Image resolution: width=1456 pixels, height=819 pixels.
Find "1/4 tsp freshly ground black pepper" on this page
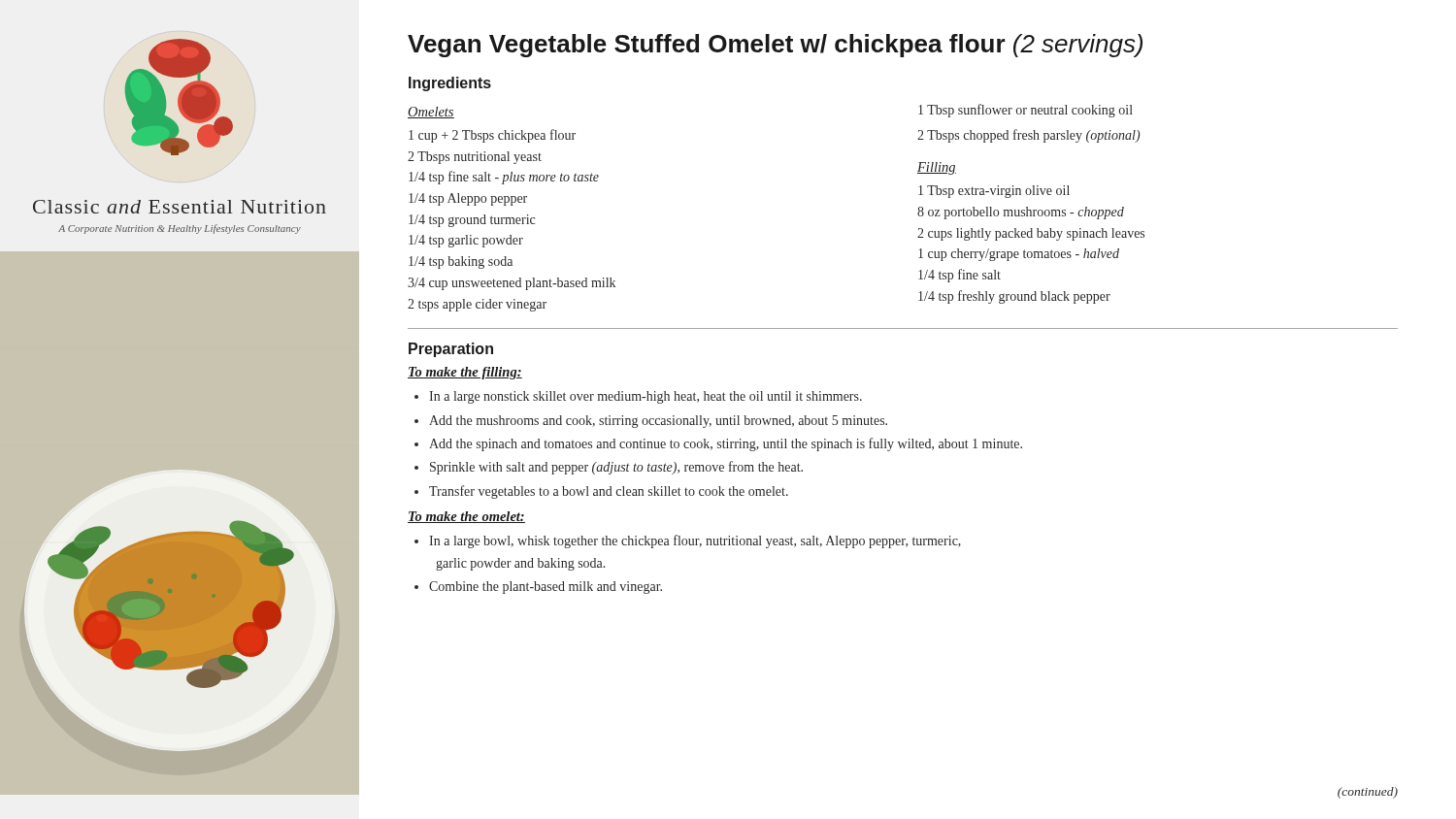tap(1014, 296)
